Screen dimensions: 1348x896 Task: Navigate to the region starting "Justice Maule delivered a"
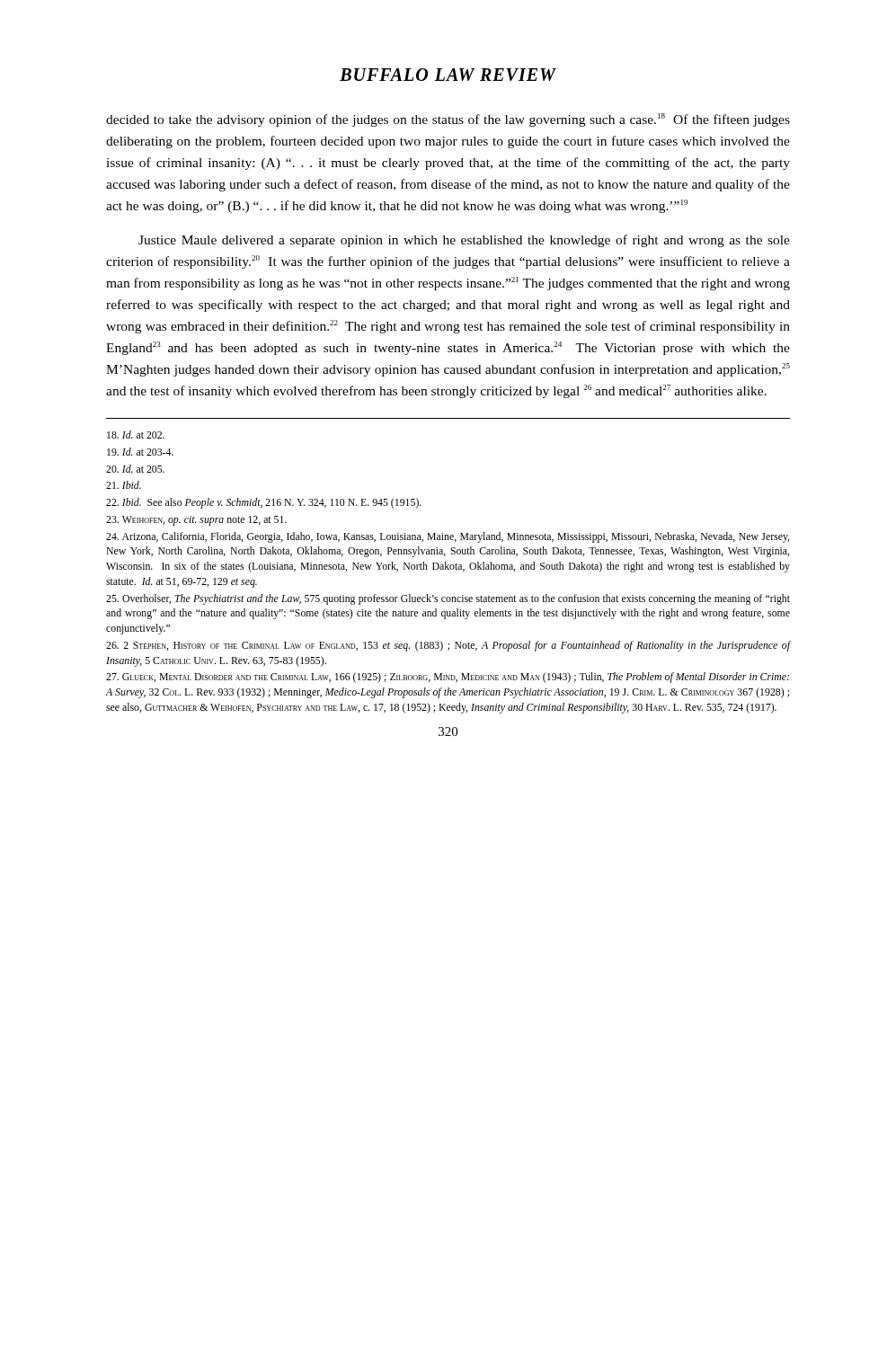(448, 316)
